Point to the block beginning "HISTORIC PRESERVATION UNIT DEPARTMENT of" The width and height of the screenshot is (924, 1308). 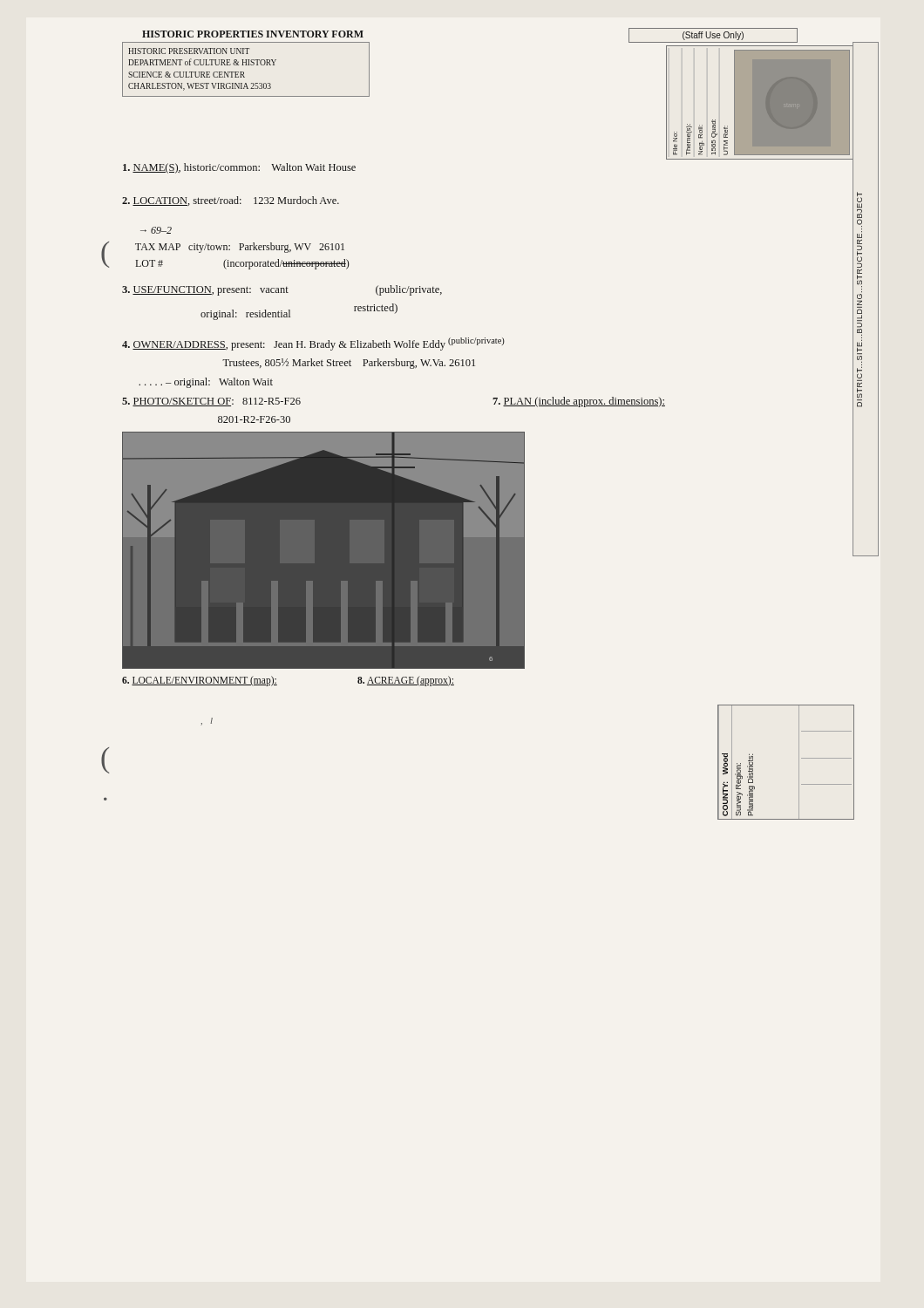point(202,69)
